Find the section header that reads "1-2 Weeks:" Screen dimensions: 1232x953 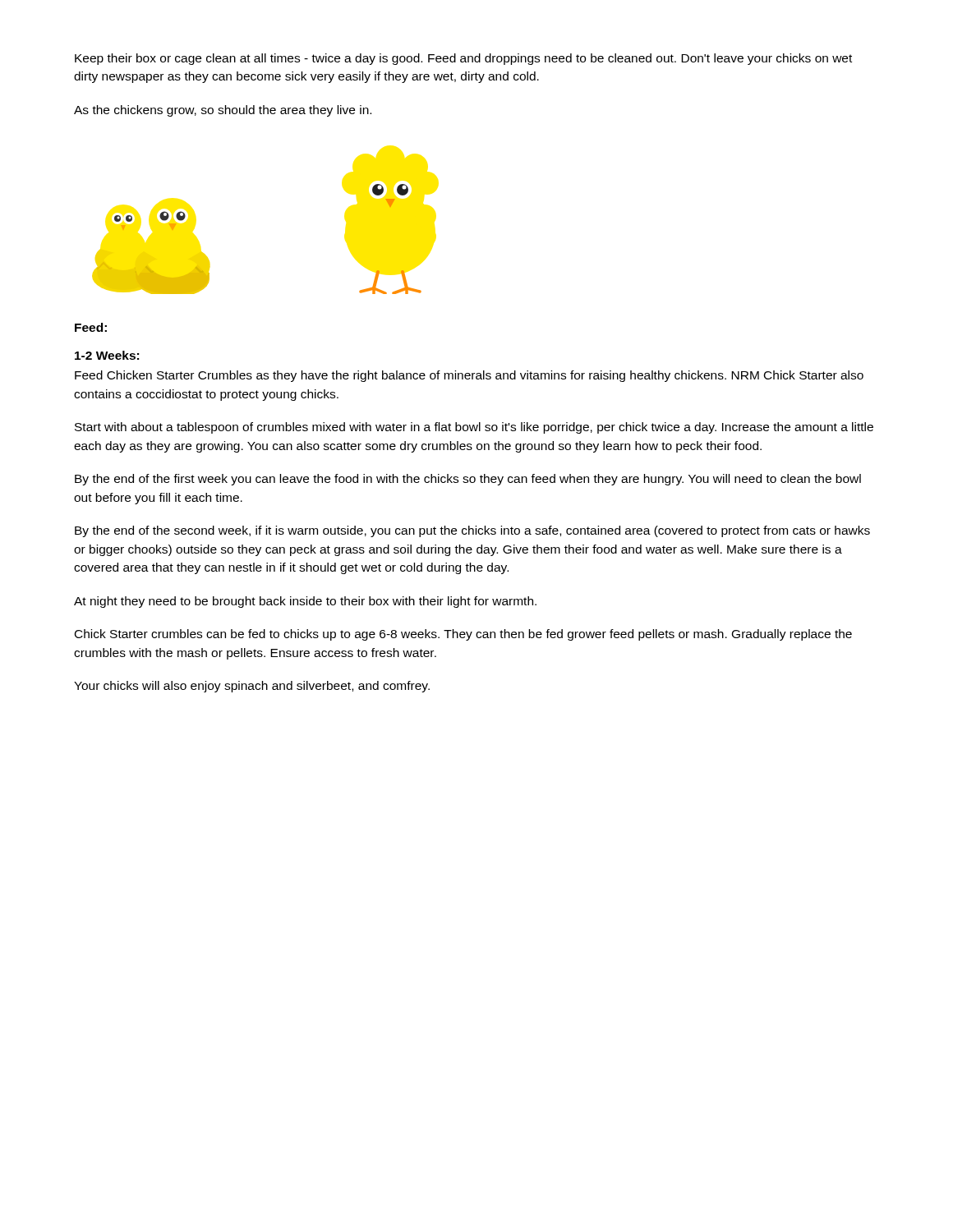pos(107,356)
